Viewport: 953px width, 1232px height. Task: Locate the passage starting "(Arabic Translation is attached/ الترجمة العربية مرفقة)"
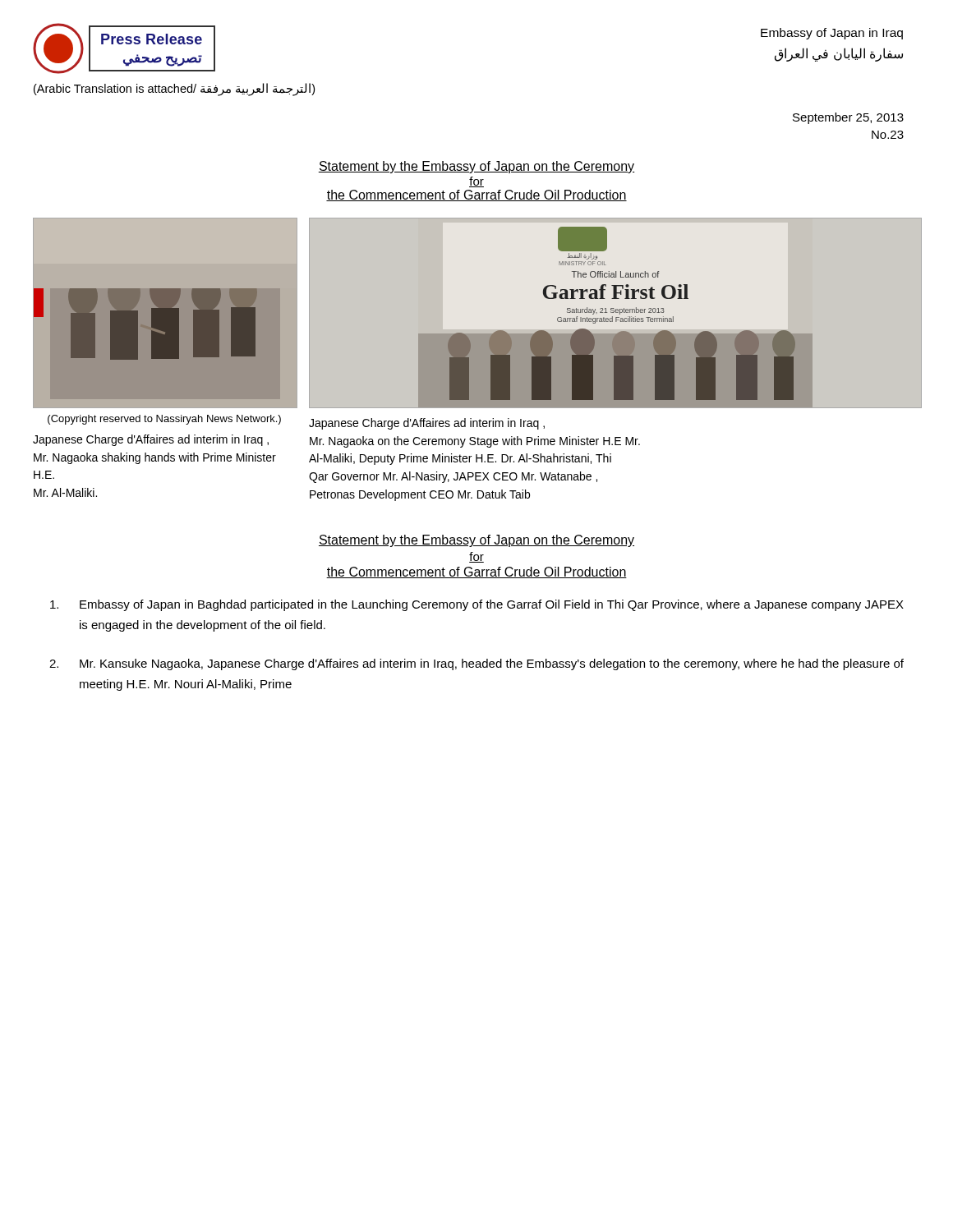pos(174,89)
